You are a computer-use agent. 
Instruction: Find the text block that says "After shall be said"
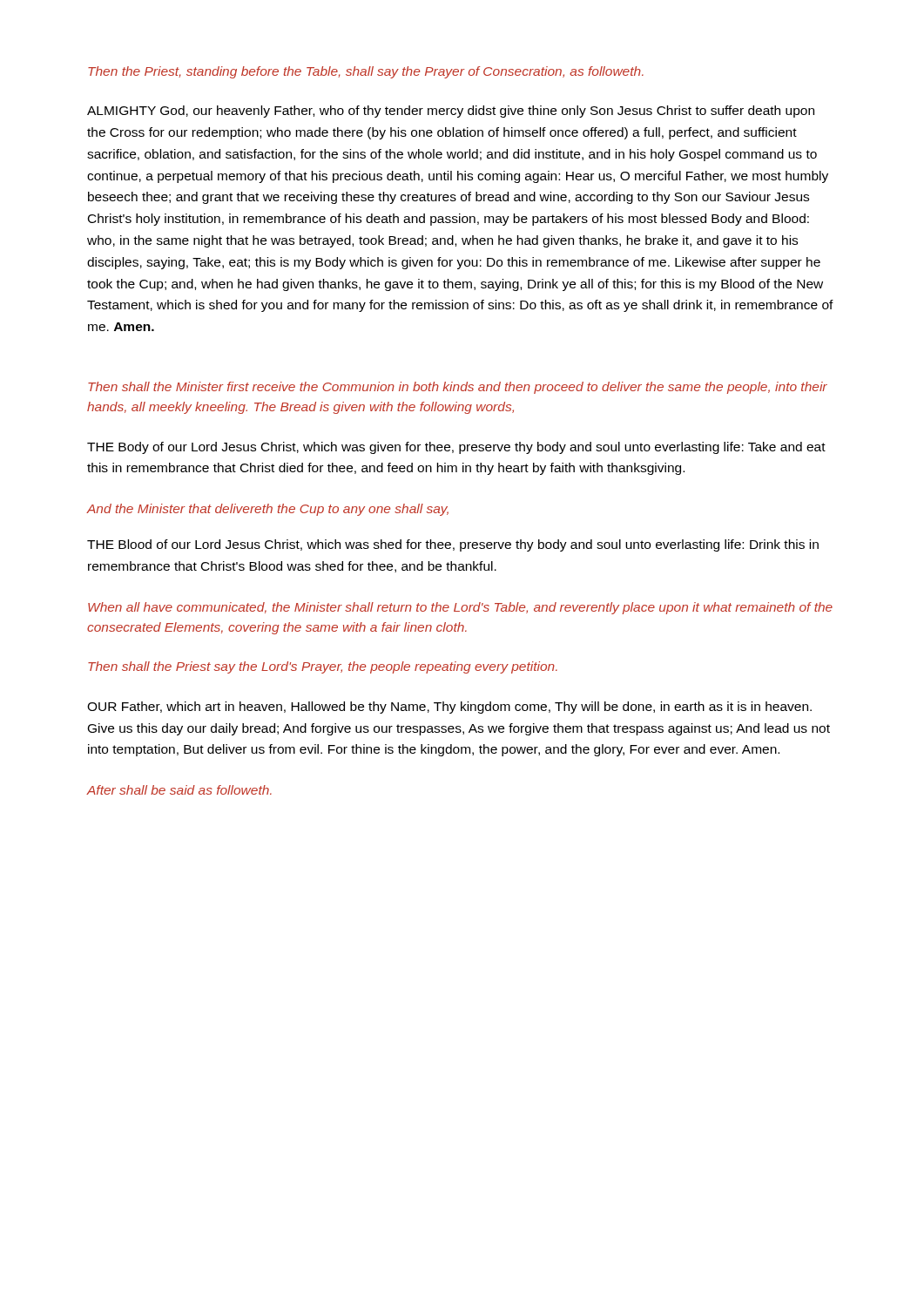(179, 790)
